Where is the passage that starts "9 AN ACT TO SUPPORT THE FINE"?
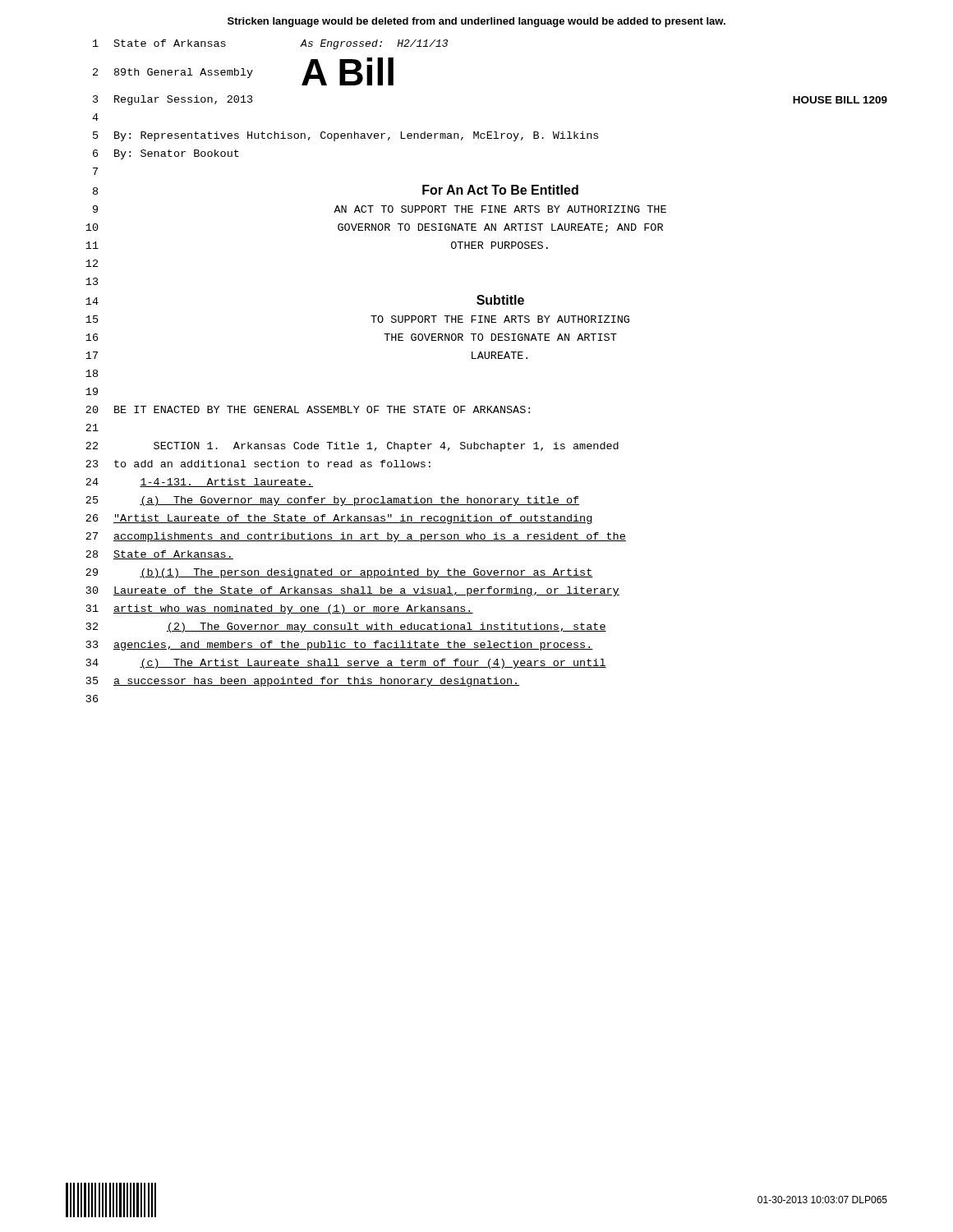The image size is (953, 1232). (x=476, y=228)
